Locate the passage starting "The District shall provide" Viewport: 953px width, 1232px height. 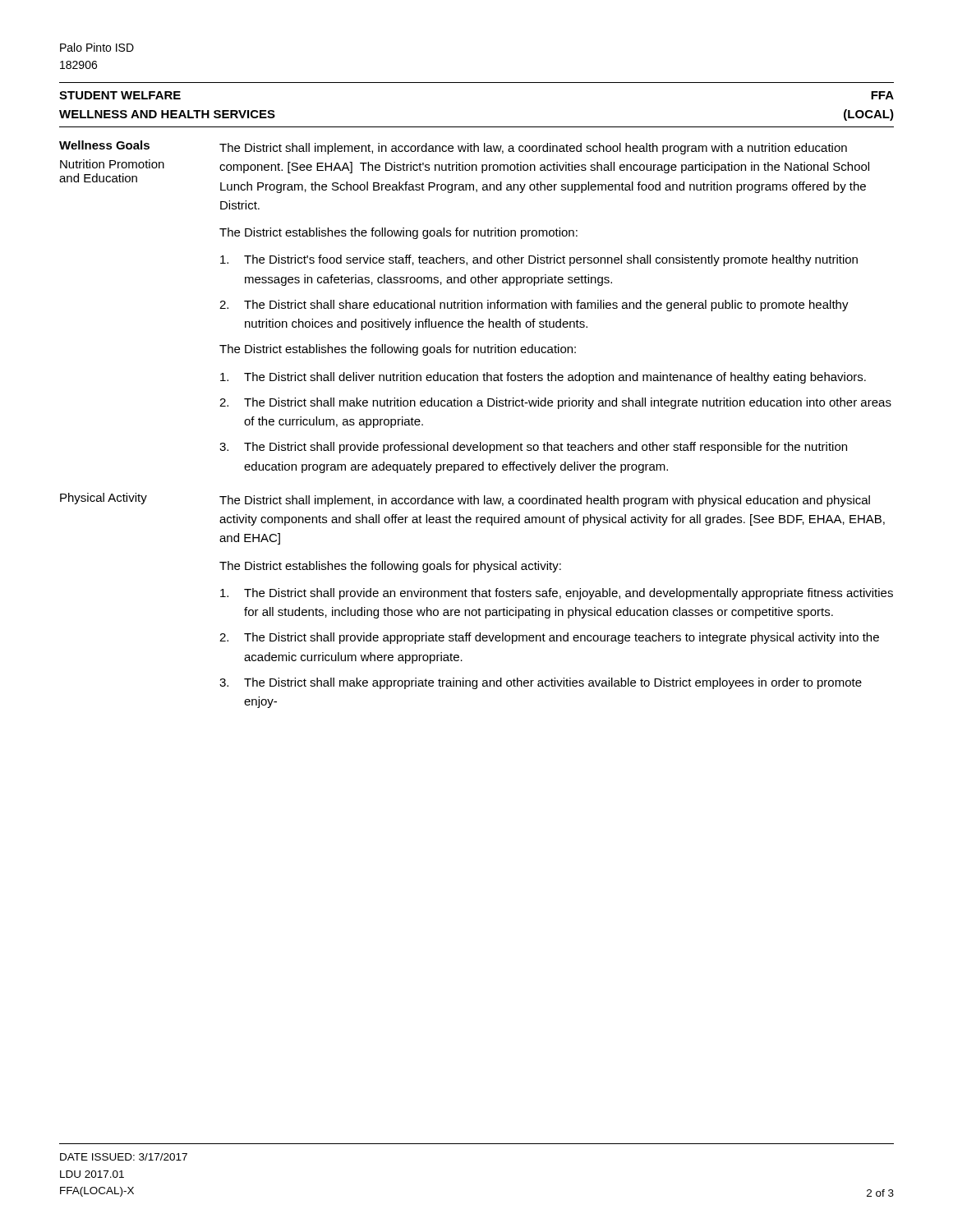tap(557, 602)
